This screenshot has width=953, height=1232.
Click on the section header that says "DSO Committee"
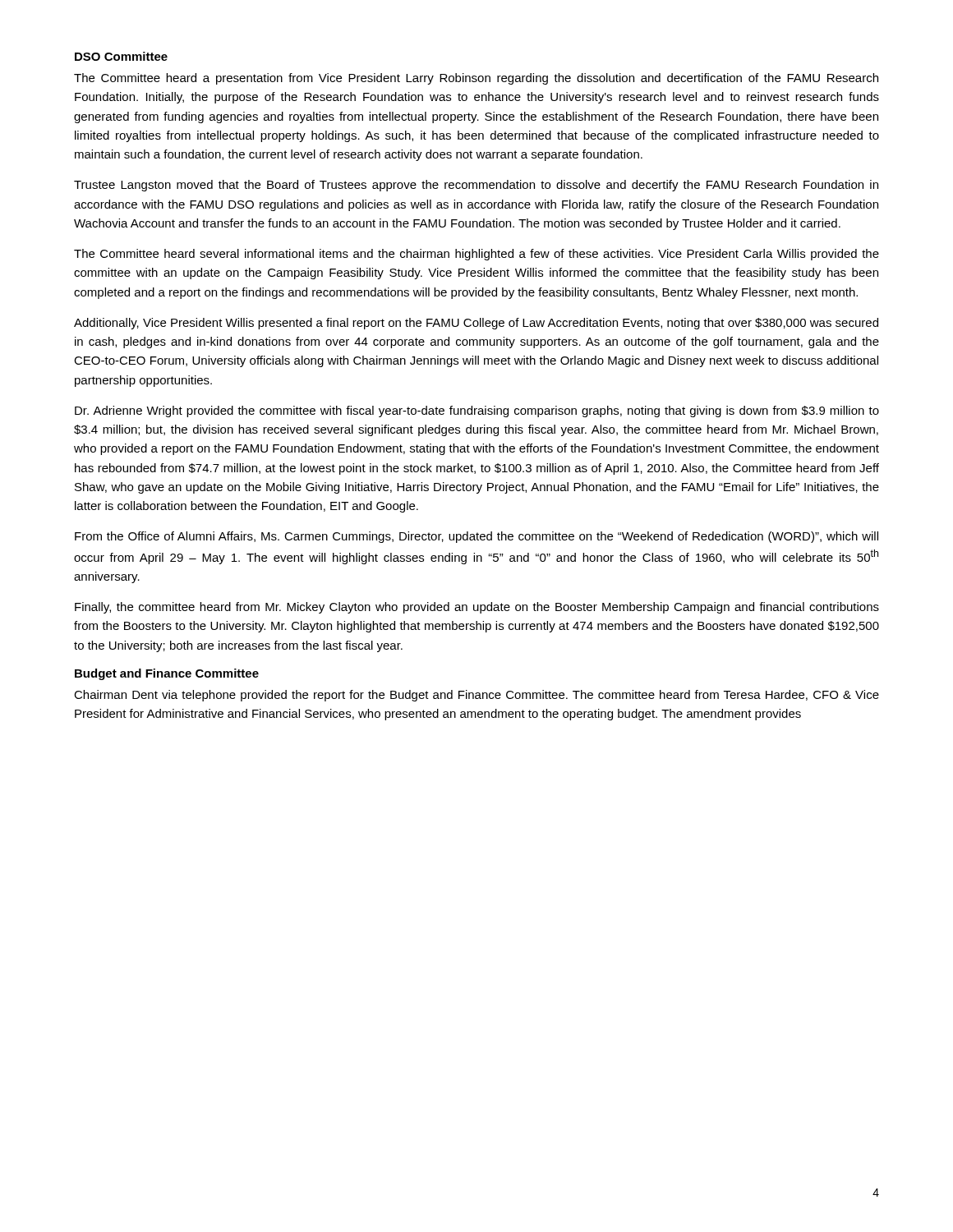pos(121,56)
